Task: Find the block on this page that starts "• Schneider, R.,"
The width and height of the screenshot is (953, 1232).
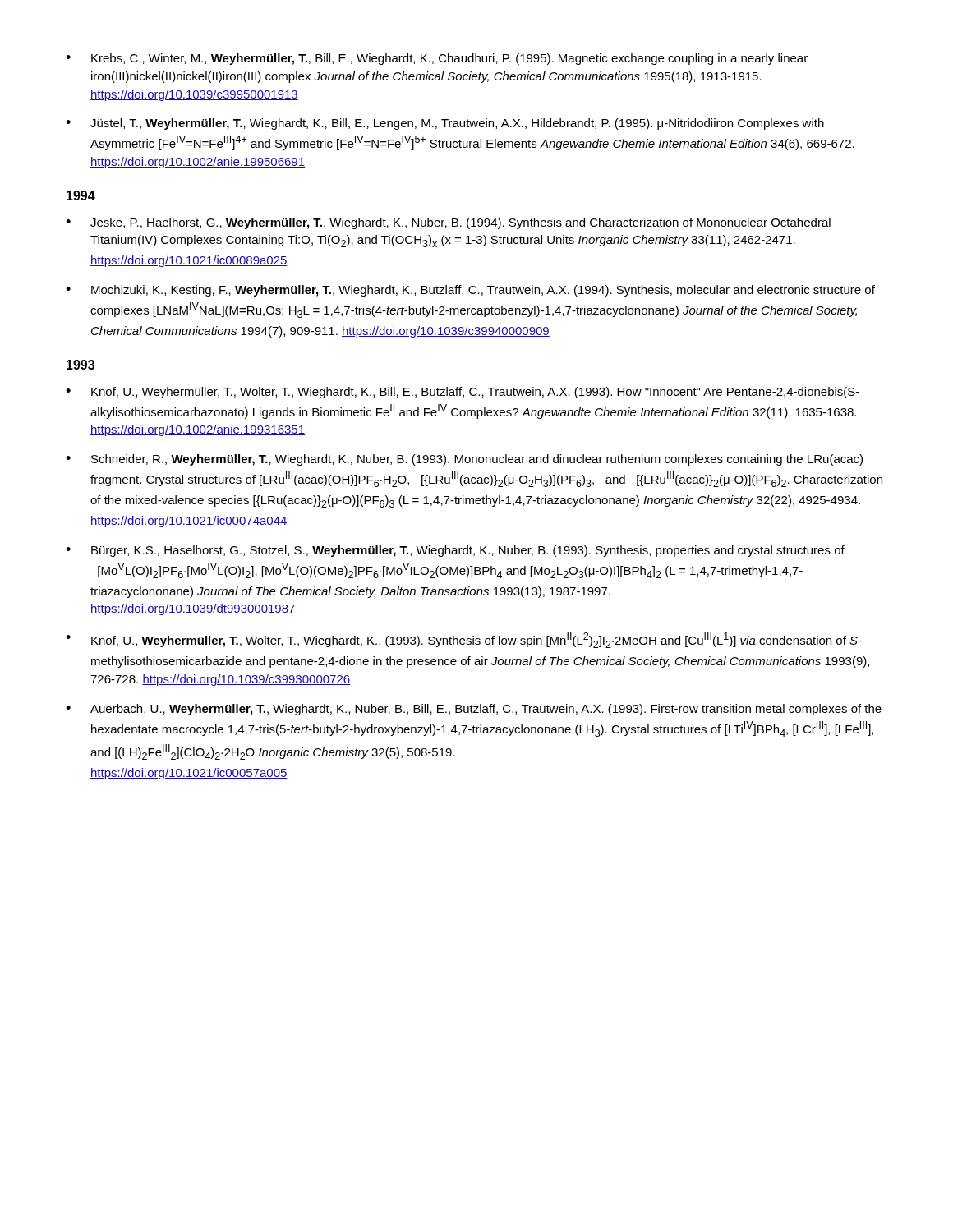Action: 476,490
